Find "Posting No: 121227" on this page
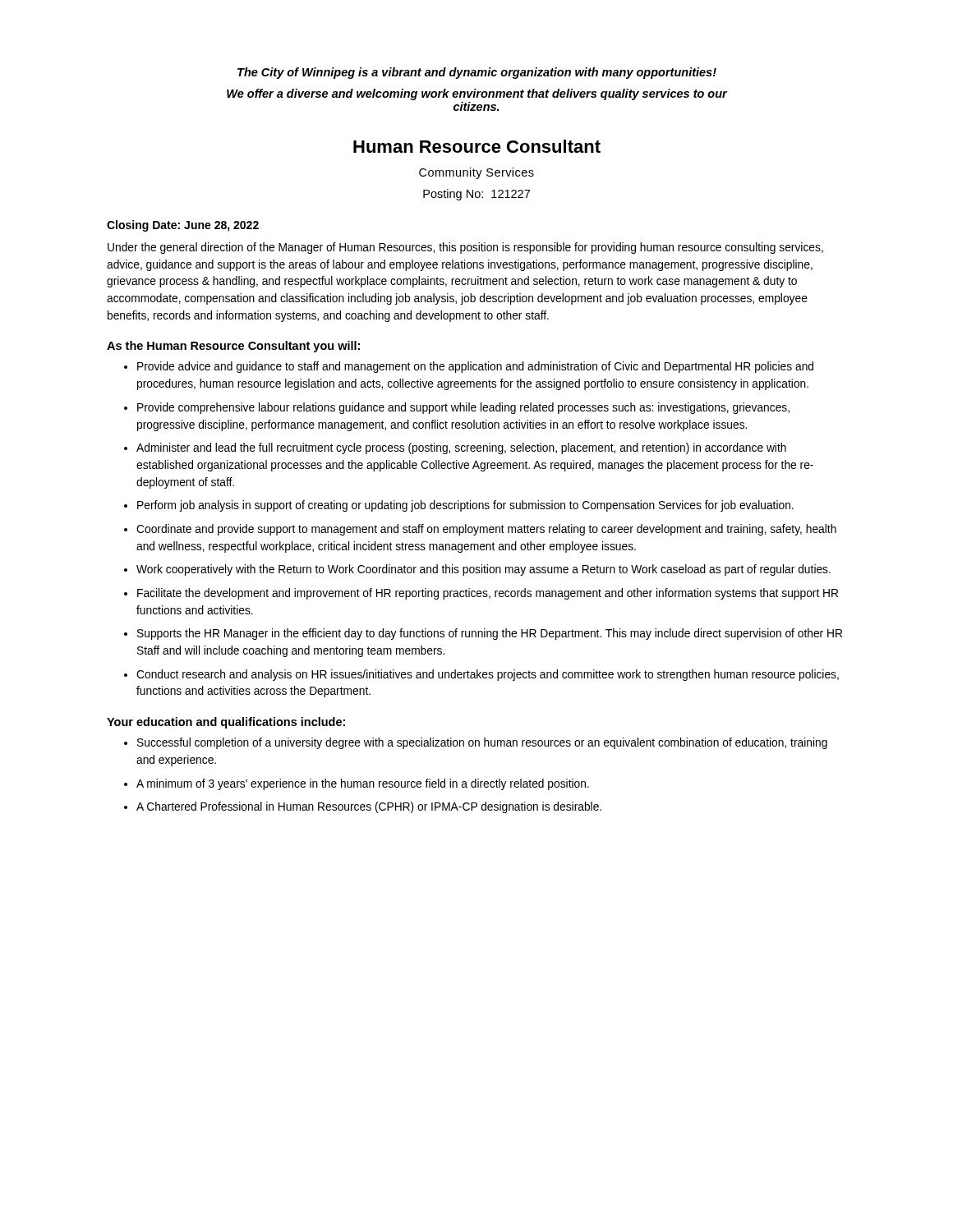The height and width of the screenshot is (1232, 953). coord(476,194)
